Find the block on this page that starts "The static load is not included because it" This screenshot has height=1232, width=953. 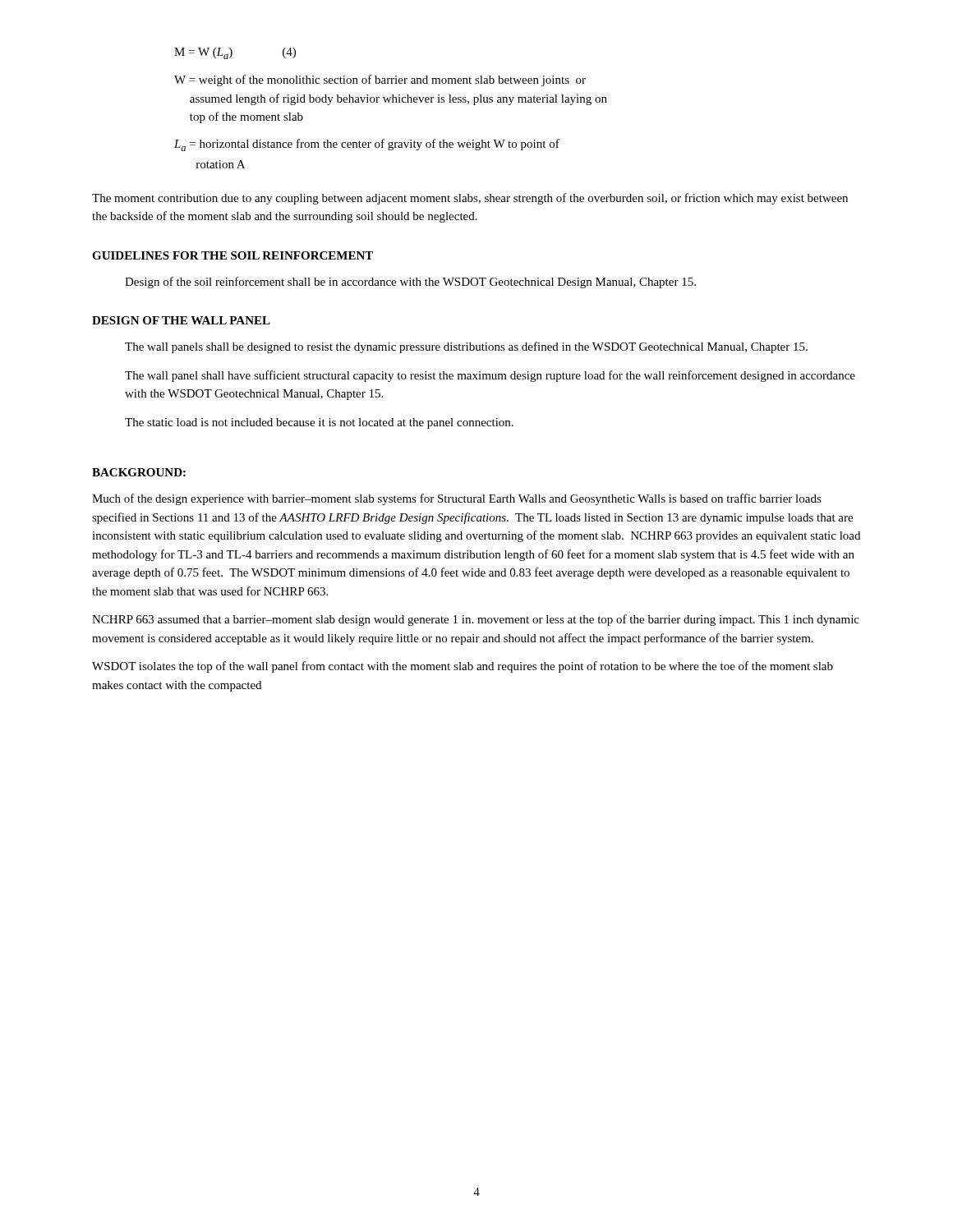click(x=319, y=422)
